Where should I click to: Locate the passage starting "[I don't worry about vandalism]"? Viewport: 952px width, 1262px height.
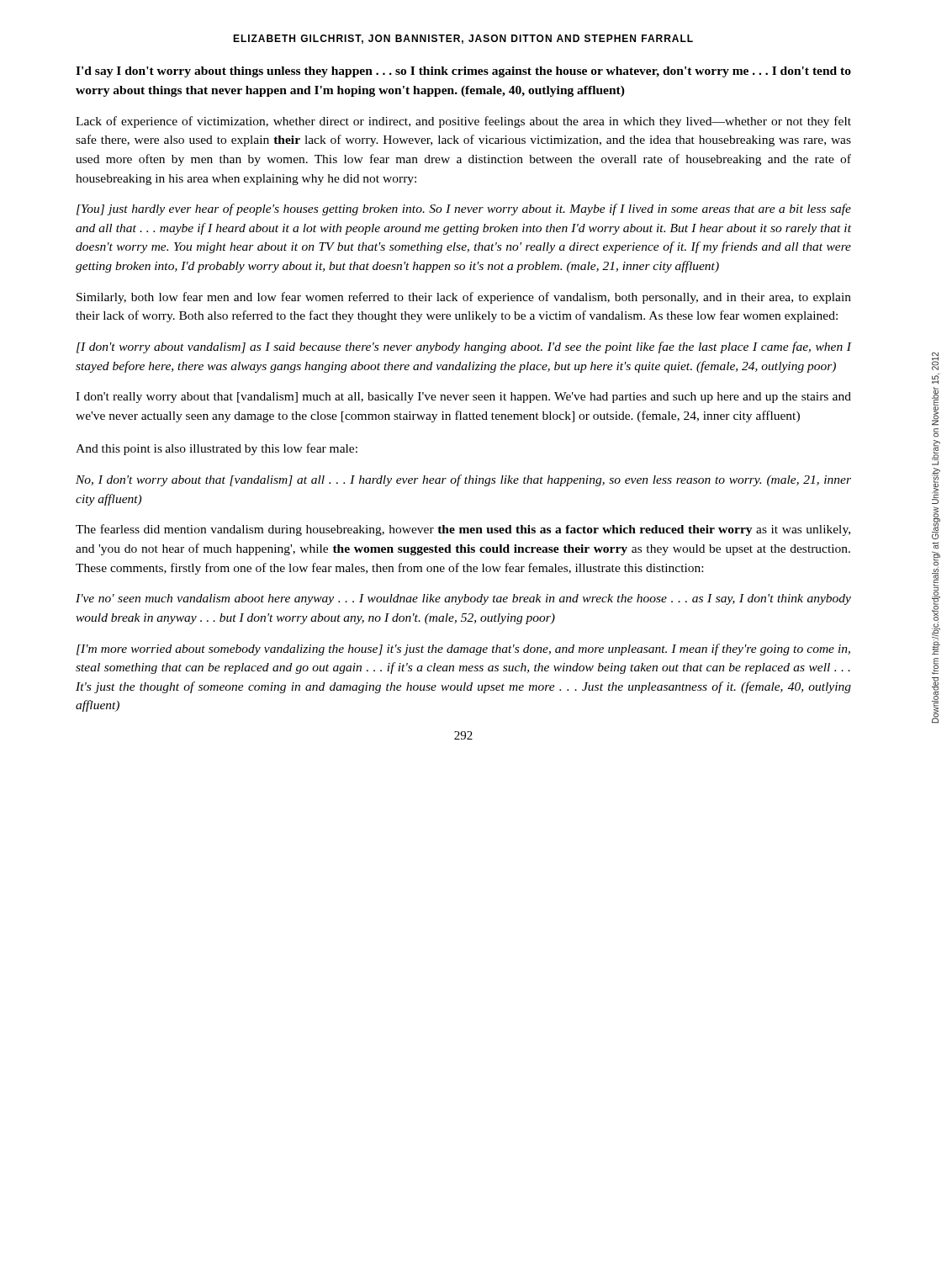click(463, 356)
